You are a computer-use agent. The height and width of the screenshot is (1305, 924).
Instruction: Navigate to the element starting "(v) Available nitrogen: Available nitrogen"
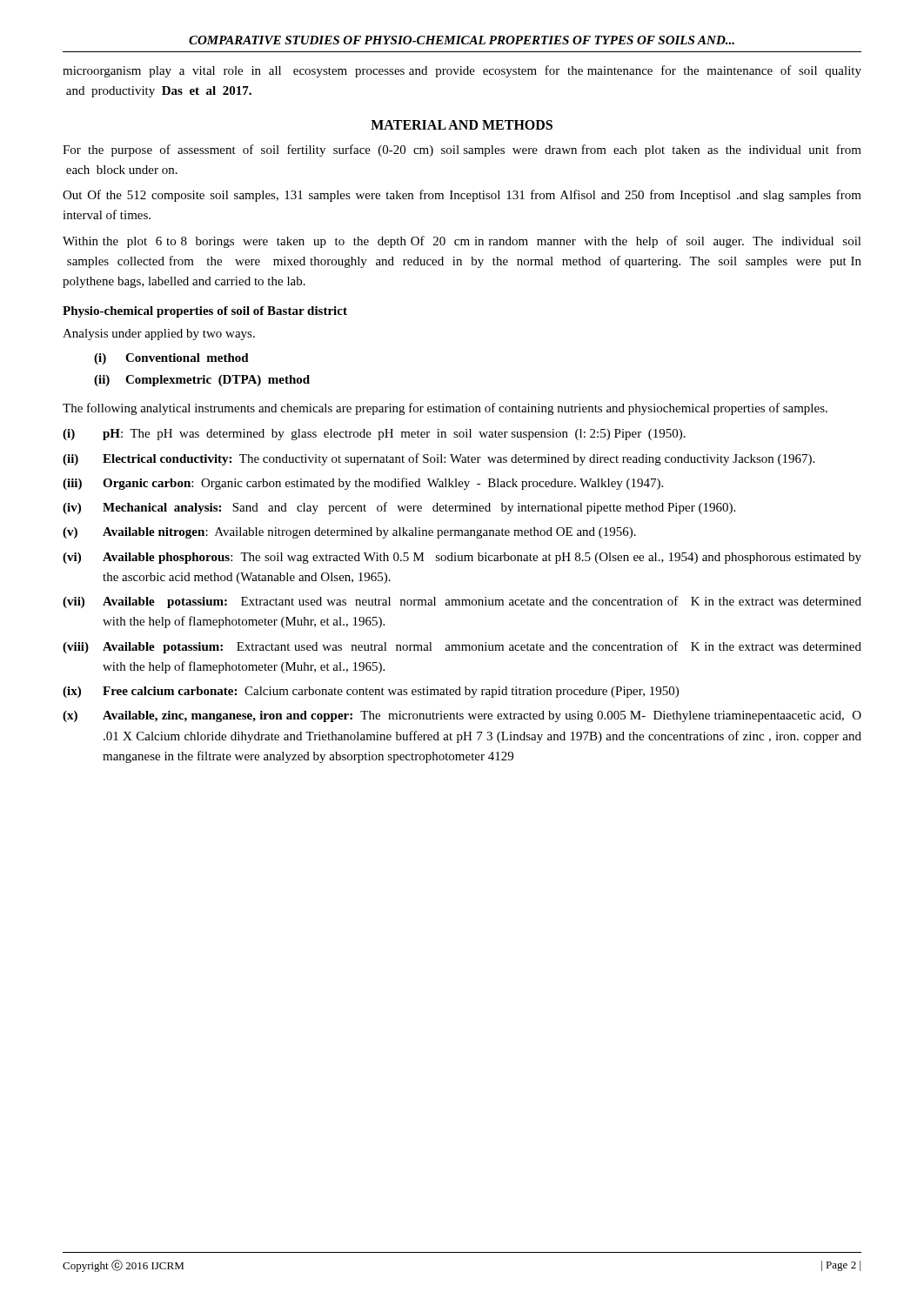click(x=462, y=532)
